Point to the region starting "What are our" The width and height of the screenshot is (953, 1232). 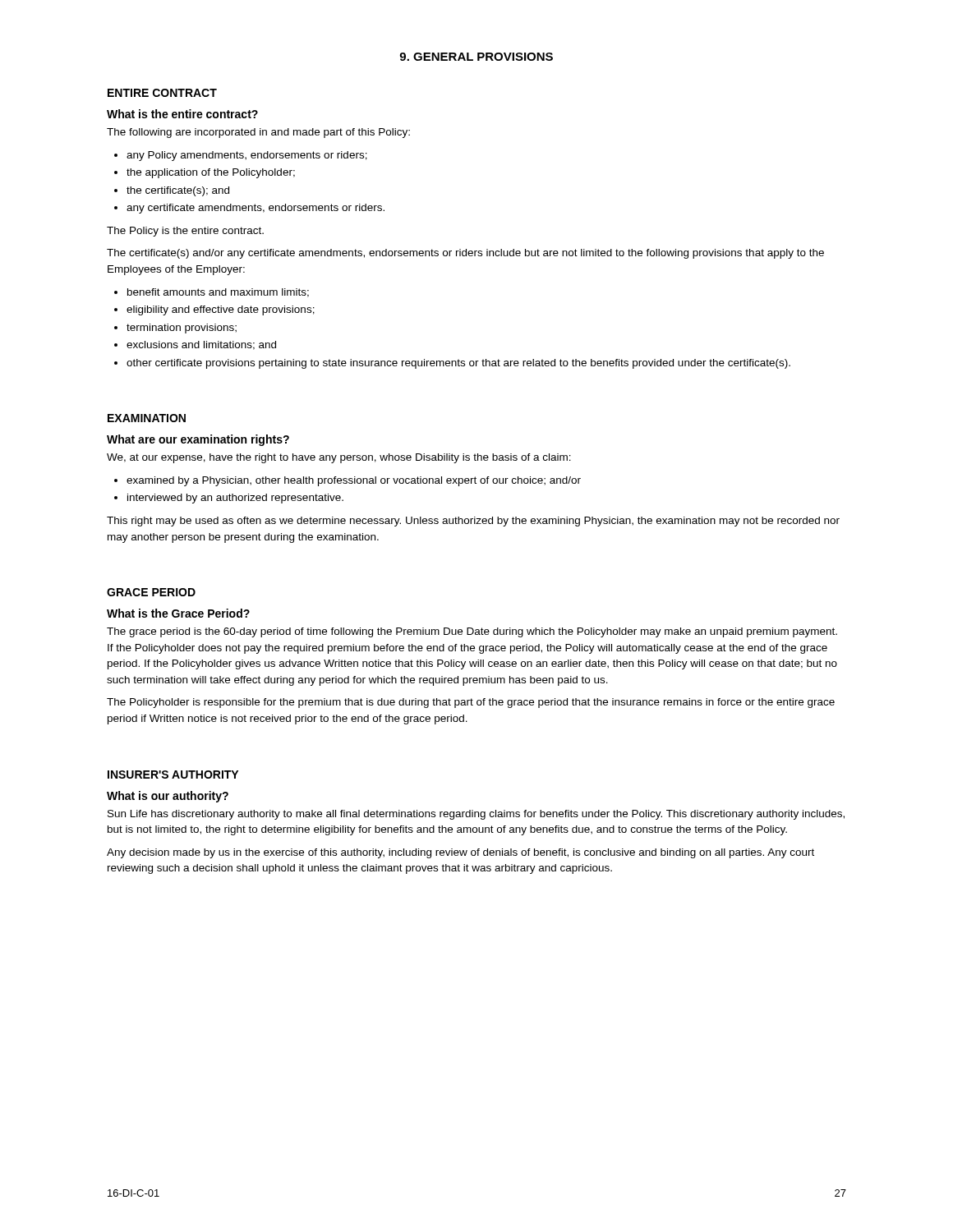198,440
